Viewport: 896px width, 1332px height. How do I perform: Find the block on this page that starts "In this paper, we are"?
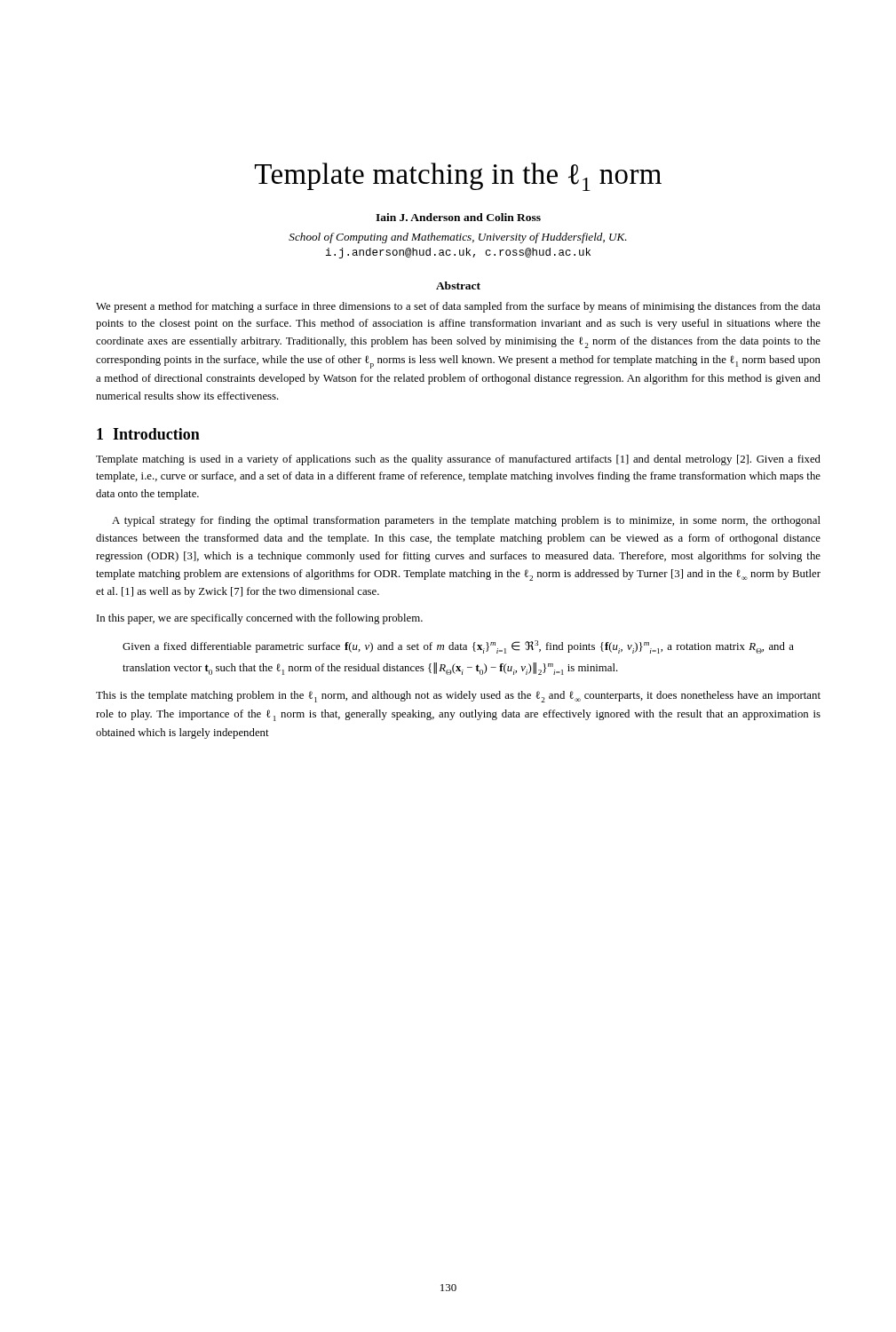coord(259,618)
